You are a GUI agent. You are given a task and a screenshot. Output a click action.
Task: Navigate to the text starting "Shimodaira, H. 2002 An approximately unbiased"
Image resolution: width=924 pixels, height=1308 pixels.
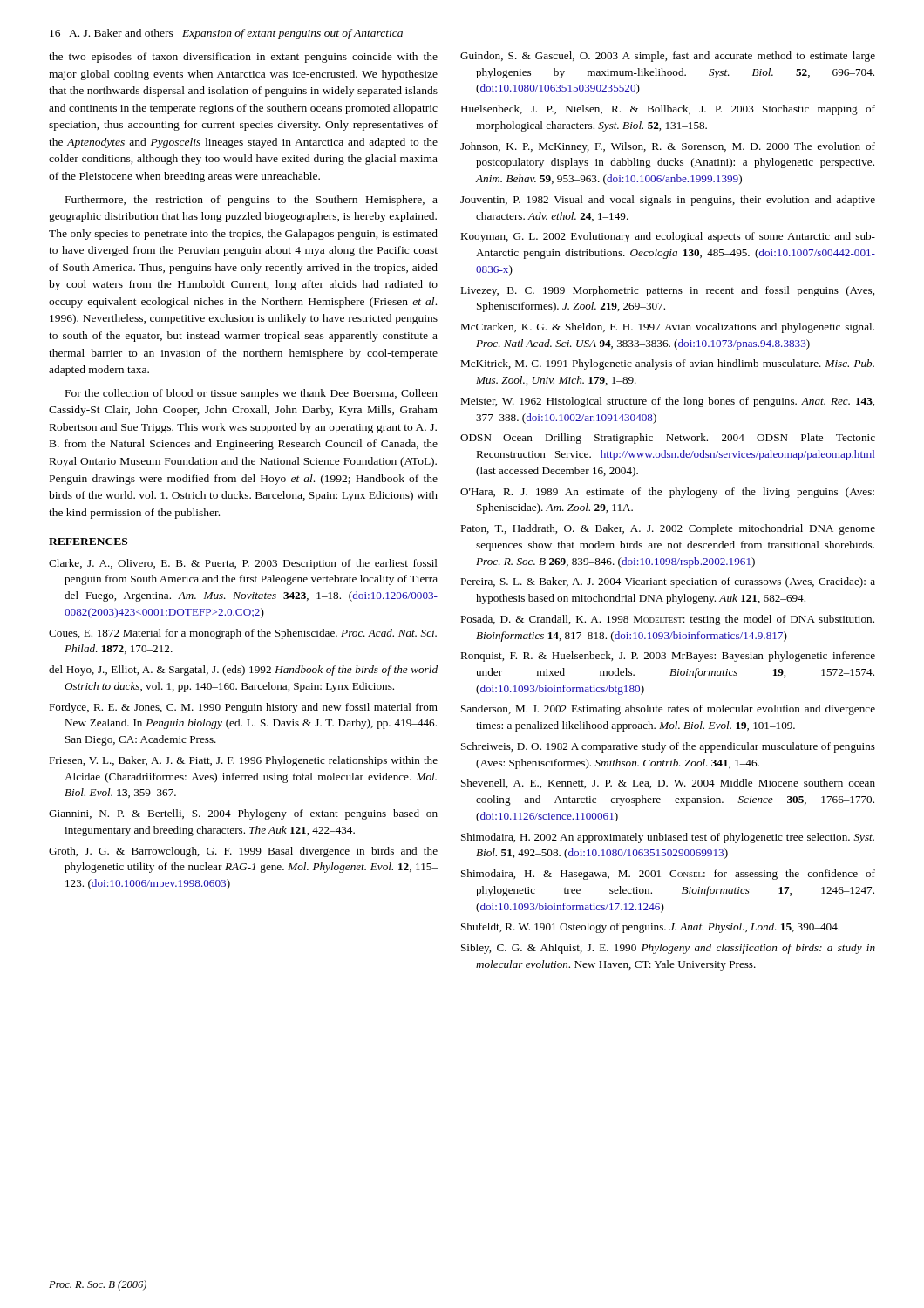[668, 845]
